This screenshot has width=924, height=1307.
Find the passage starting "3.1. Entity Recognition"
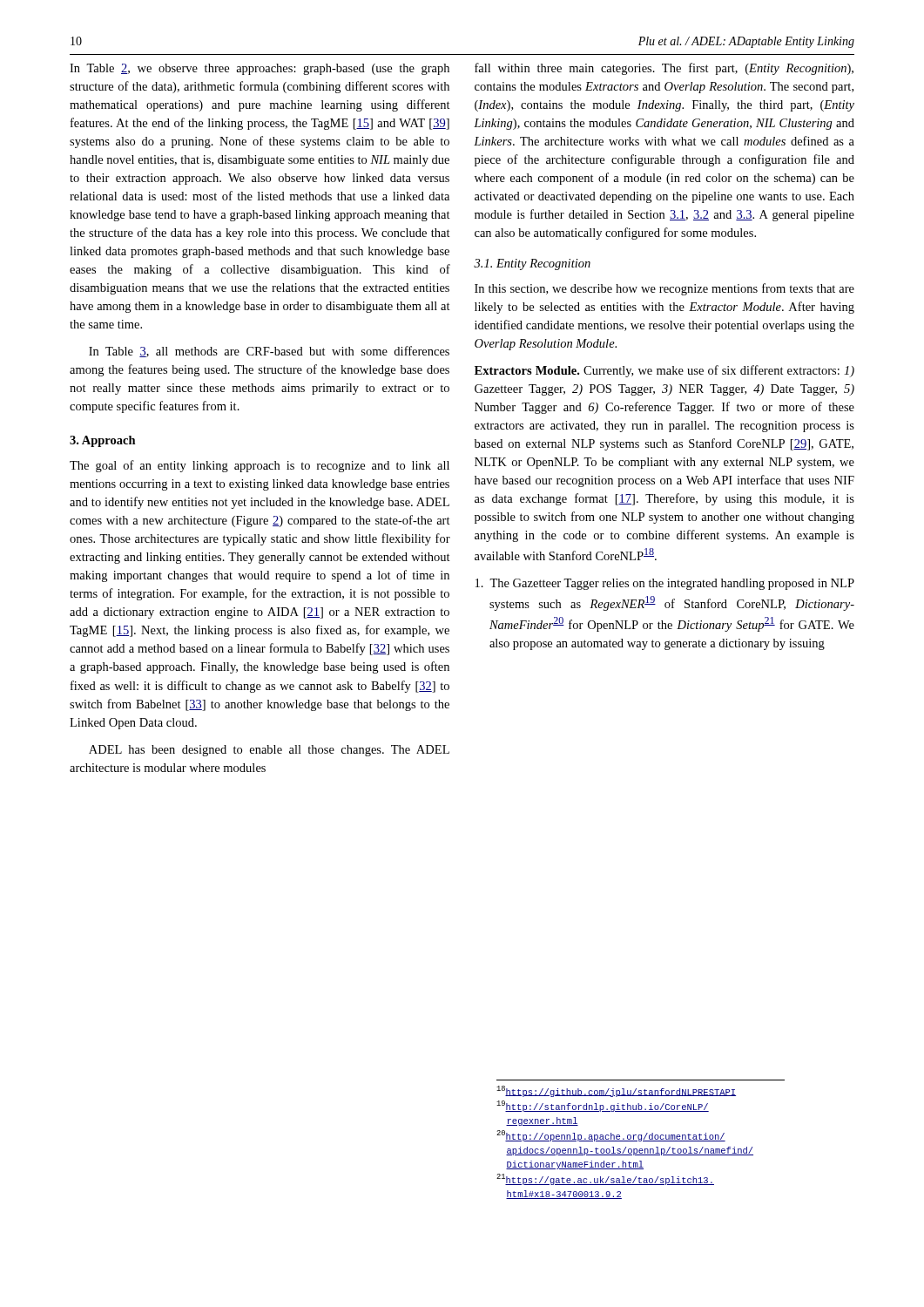point(532,264)
